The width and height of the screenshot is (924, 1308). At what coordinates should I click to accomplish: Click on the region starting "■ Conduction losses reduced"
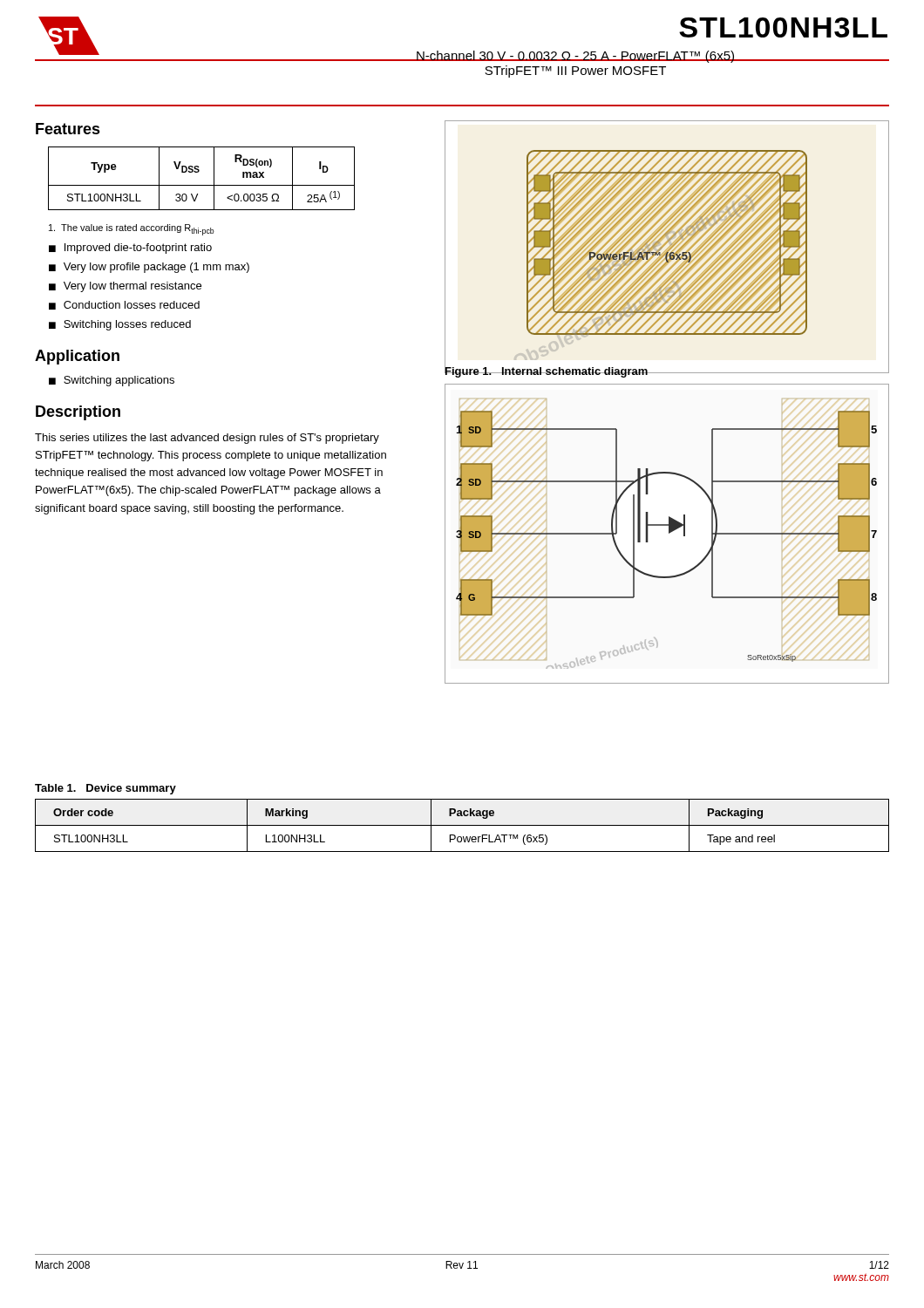(124, 306)
